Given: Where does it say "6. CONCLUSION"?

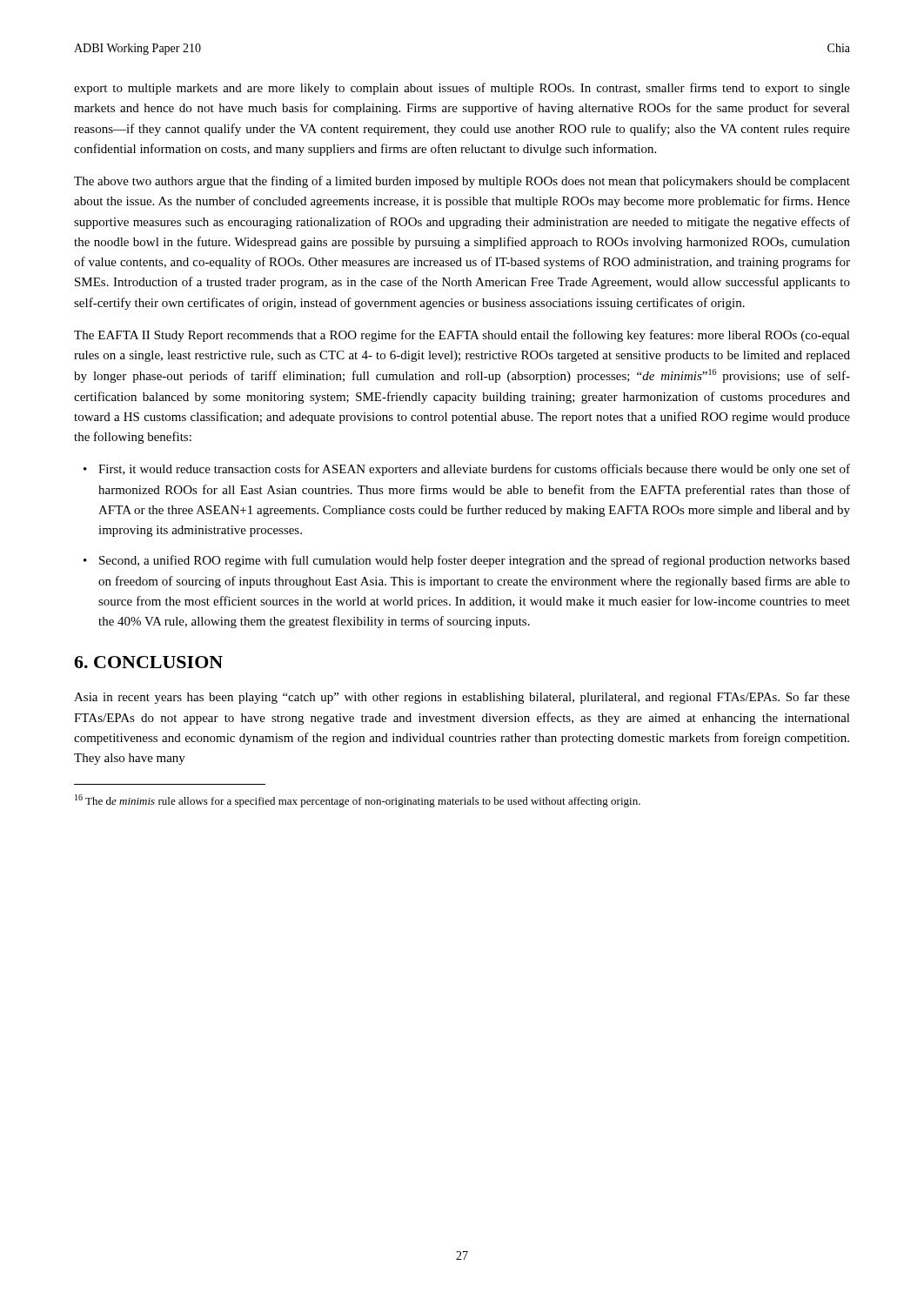Looking at the screenshot, I should pos(148,662).
